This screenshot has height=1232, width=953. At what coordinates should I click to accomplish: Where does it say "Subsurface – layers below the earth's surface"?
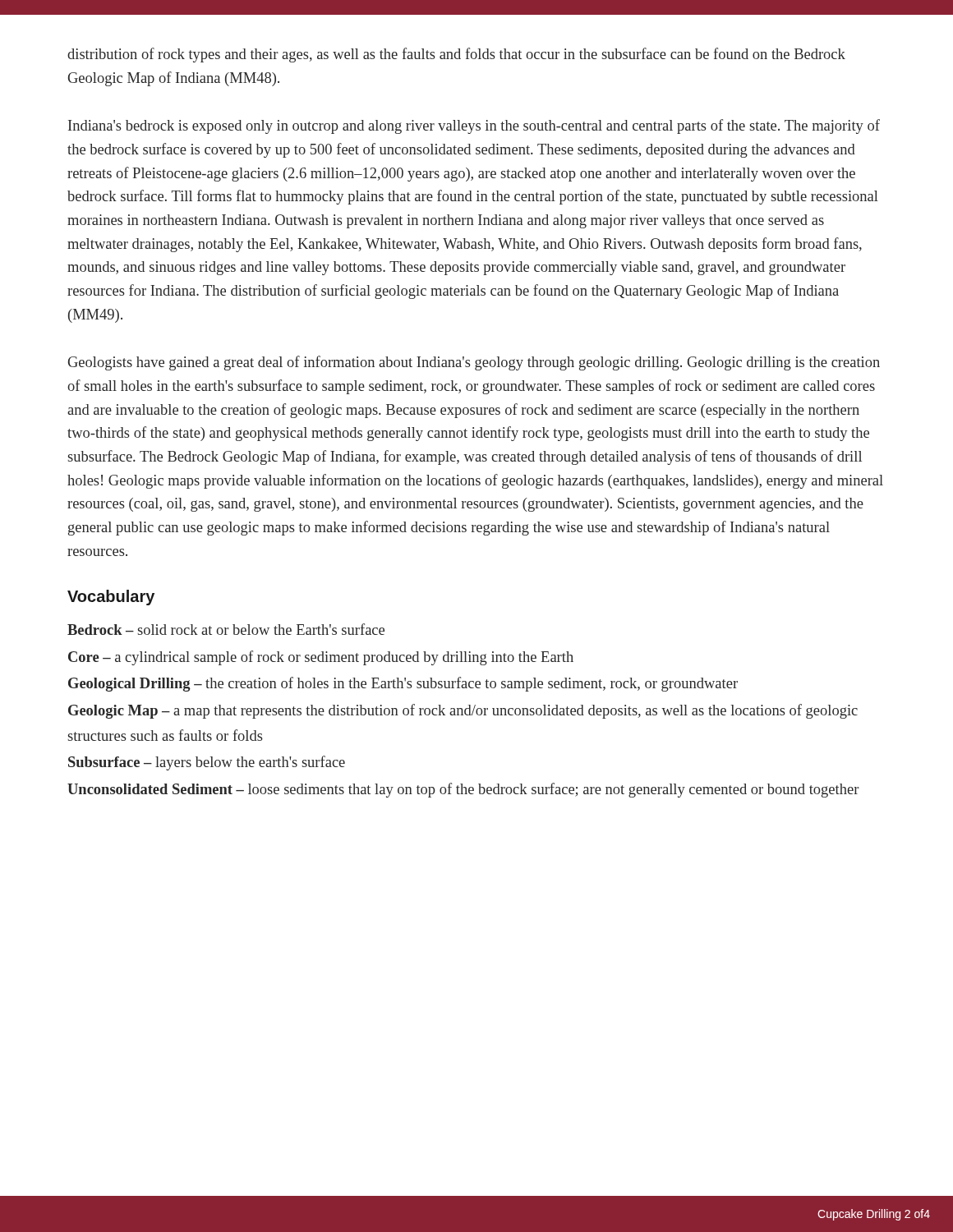click(207, 763)
